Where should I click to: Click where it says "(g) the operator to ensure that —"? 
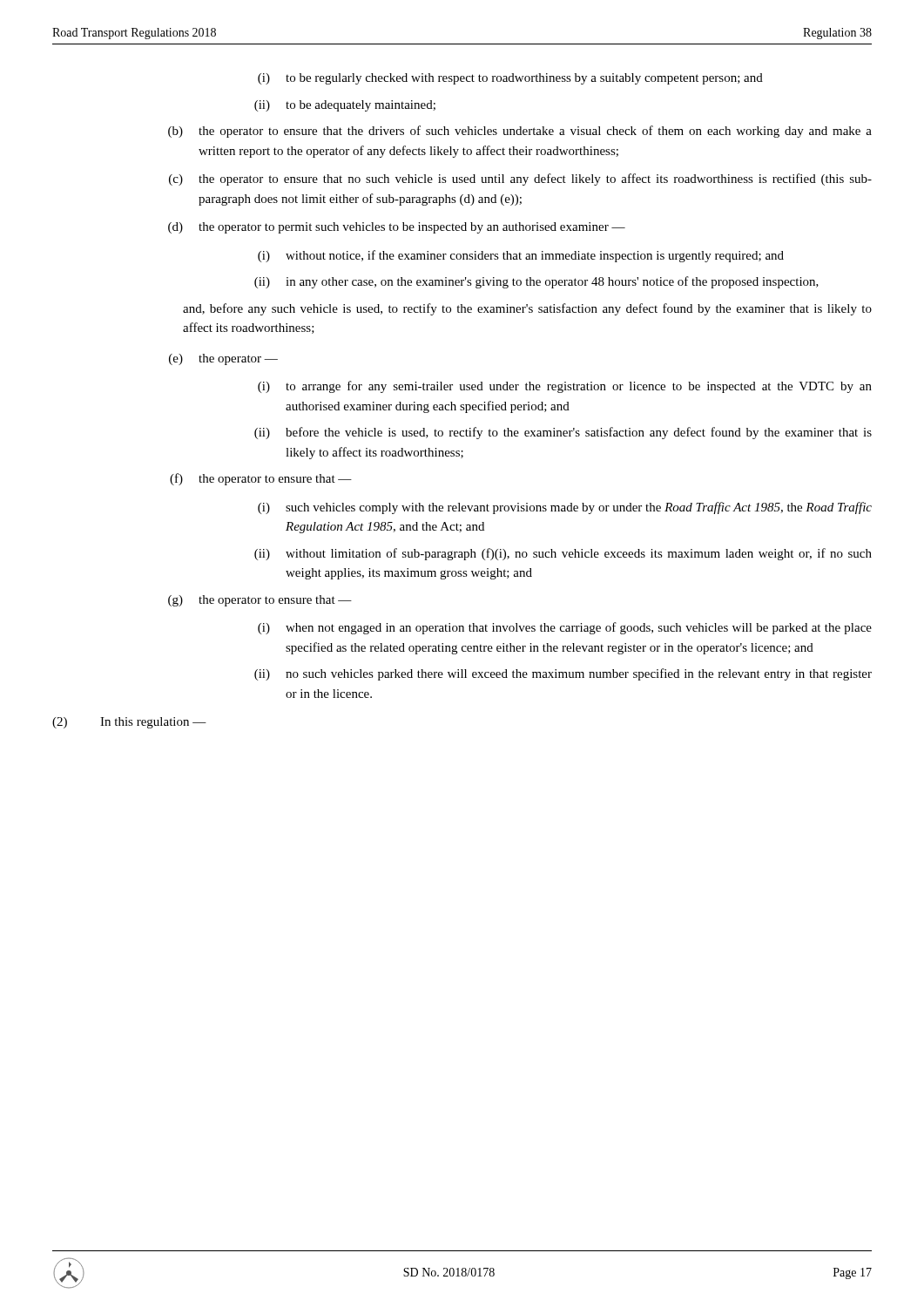coord(260,601)
